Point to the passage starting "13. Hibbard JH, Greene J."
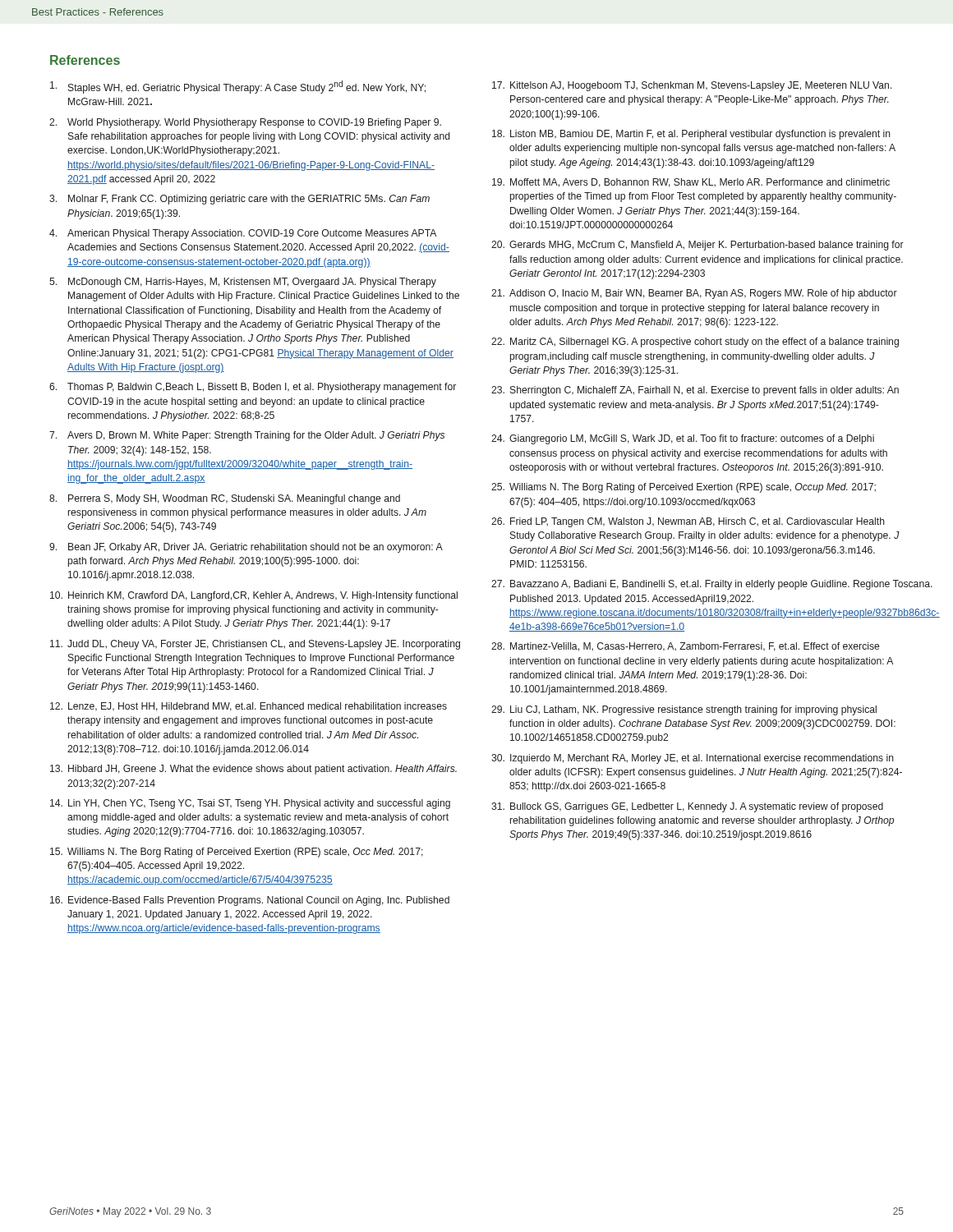The width and height of the screenshot is (953, 1232). click(x=255, y=777)
